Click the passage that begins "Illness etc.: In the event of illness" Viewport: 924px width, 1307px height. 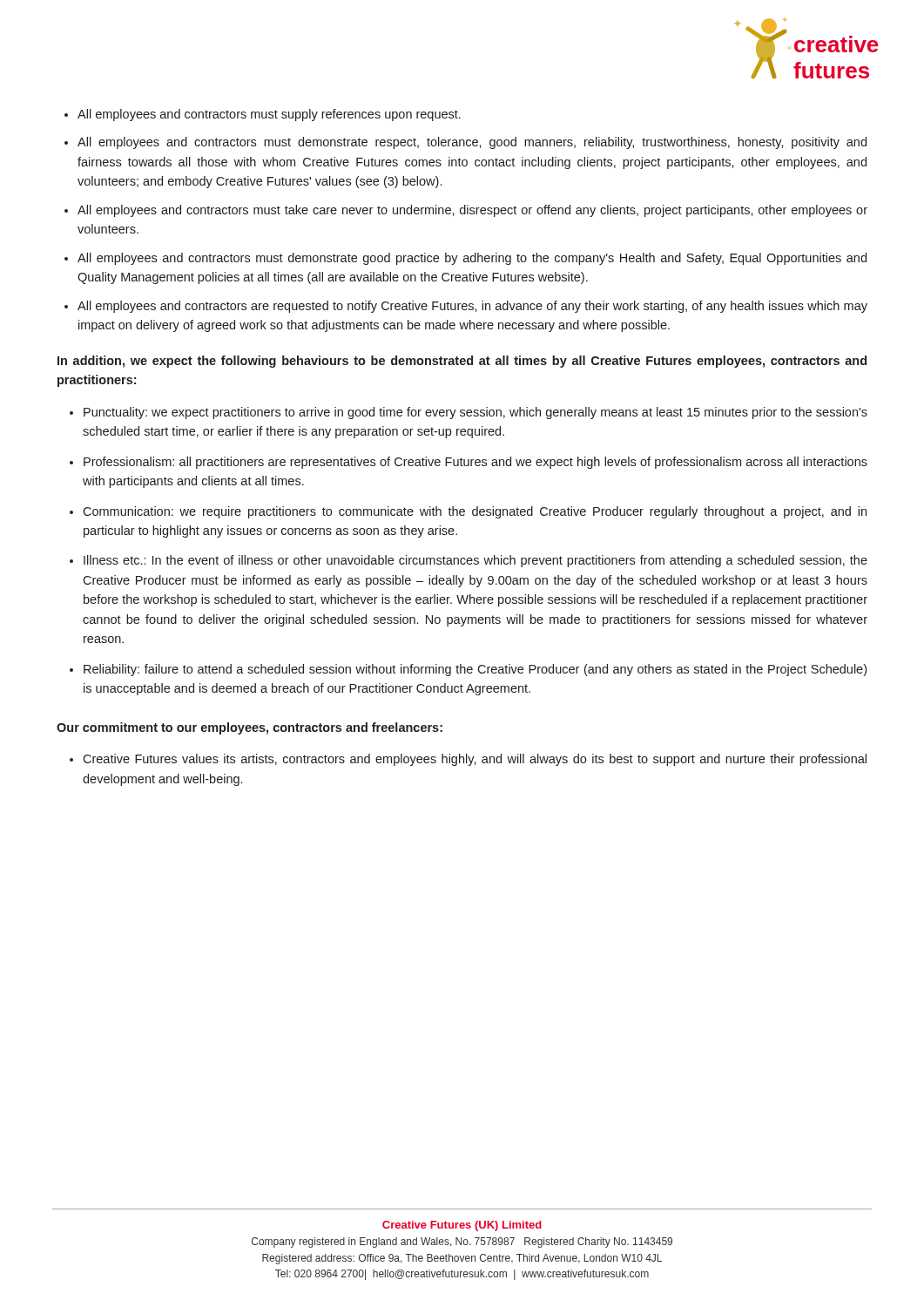(475, 600)
